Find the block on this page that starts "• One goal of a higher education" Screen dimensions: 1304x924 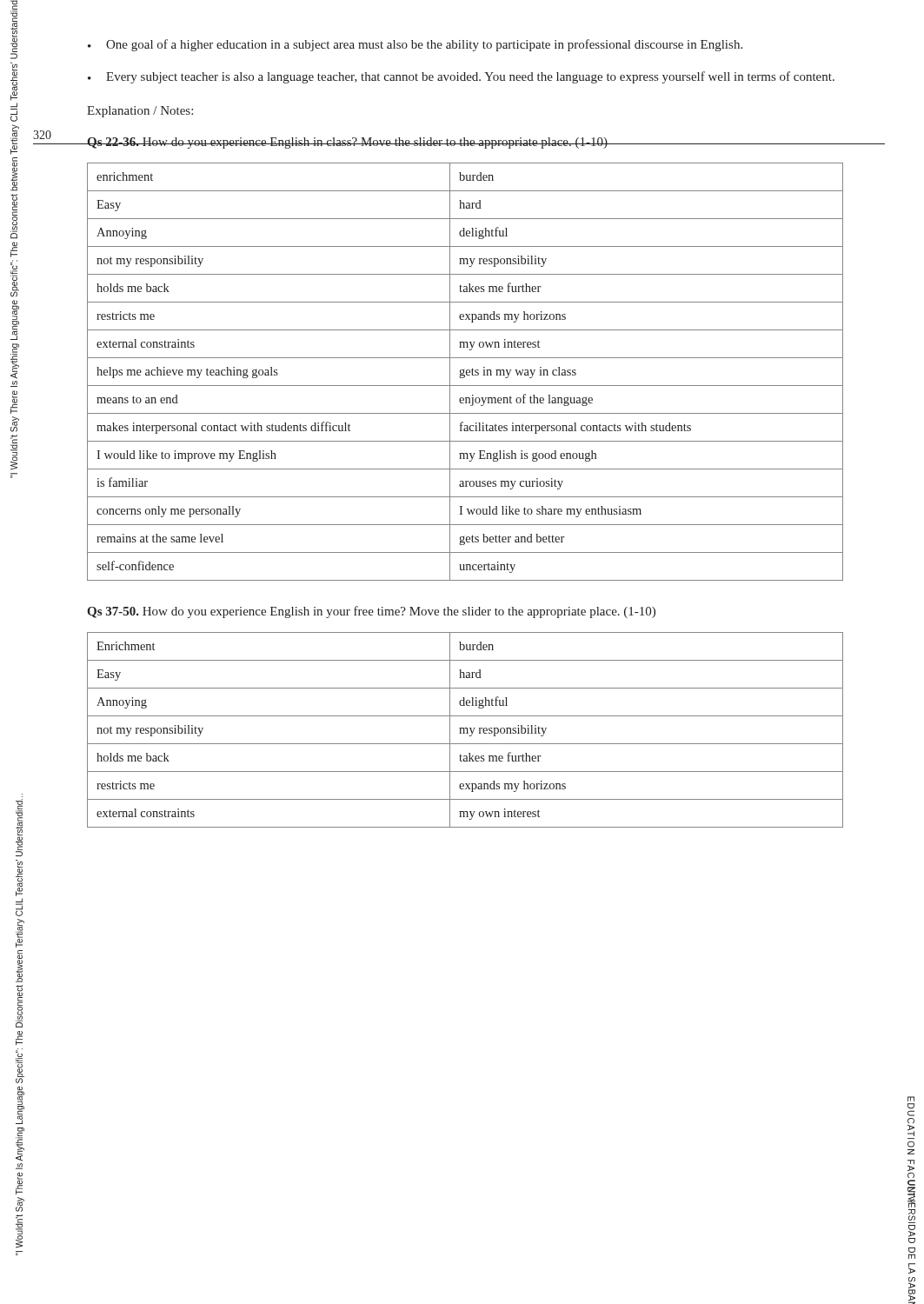tap(415, 46)
